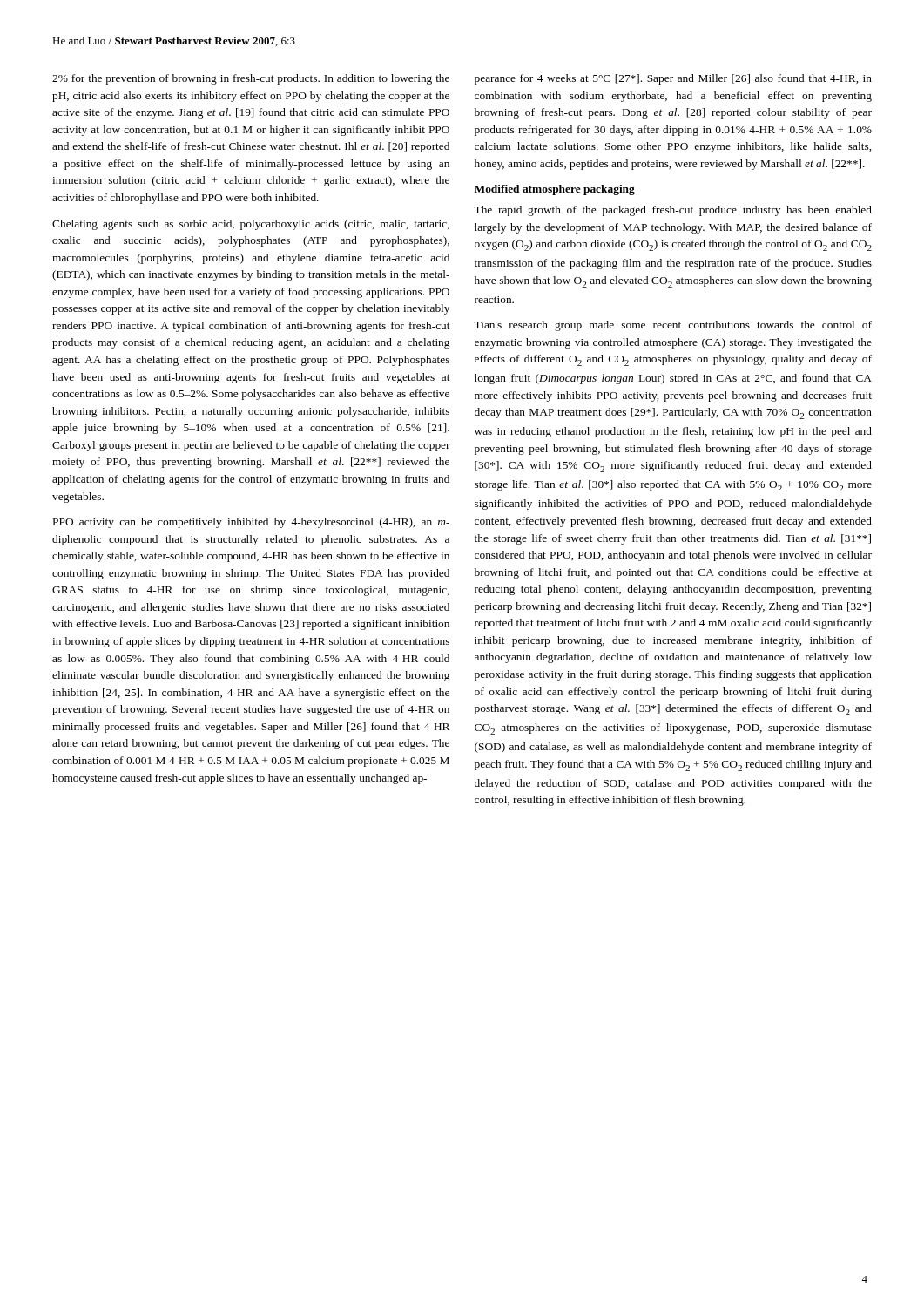Point to the block beginning "Chelating agents such as sorbic acid,"
This screenshot has height=1307, width=924.
[x=251, y=360]
